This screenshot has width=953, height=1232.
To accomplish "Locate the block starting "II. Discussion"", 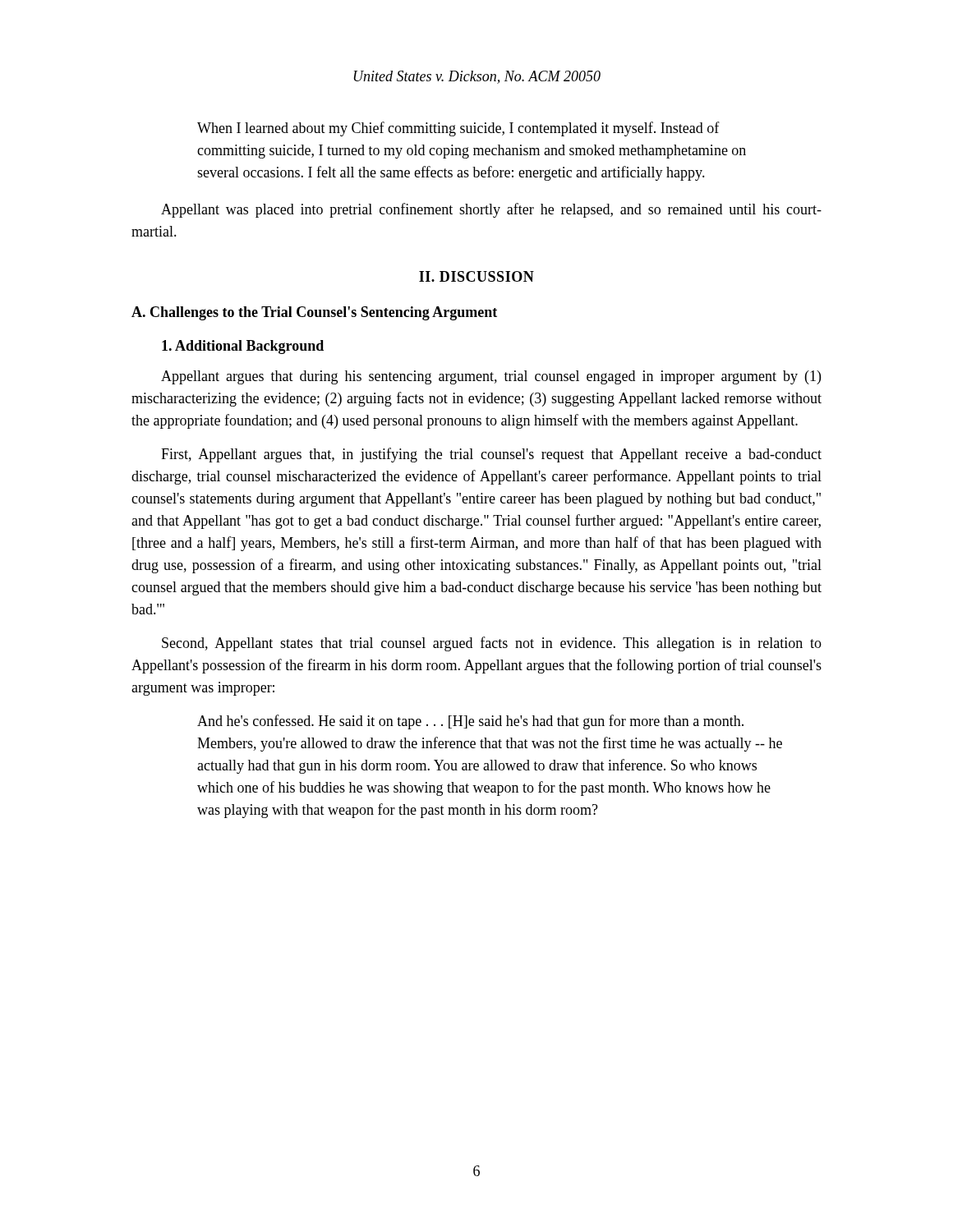I will [476, 277].
